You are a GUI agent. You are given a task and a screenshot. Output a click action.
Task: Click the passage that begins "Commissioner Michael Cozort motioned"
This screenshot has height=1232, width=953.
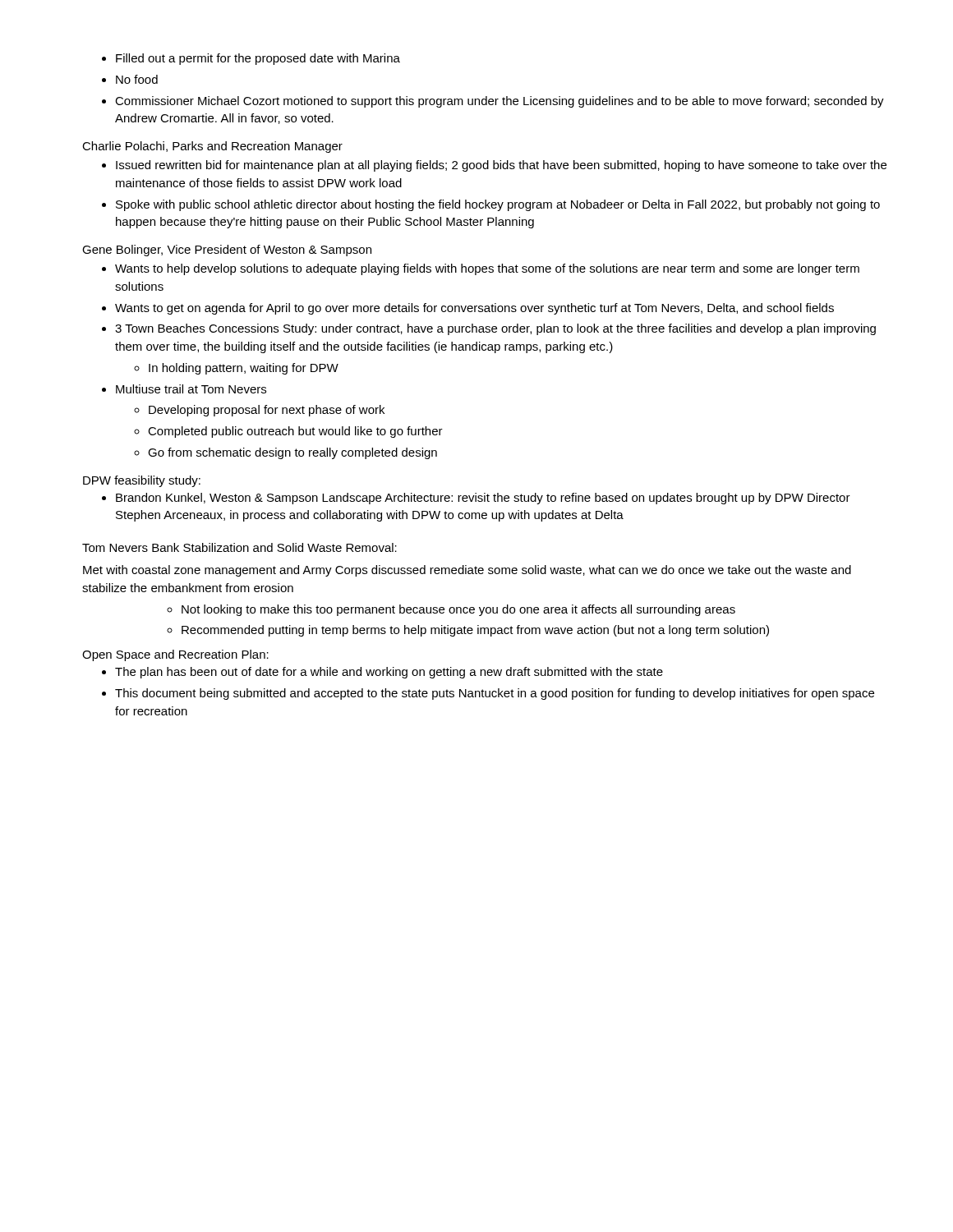501,109
